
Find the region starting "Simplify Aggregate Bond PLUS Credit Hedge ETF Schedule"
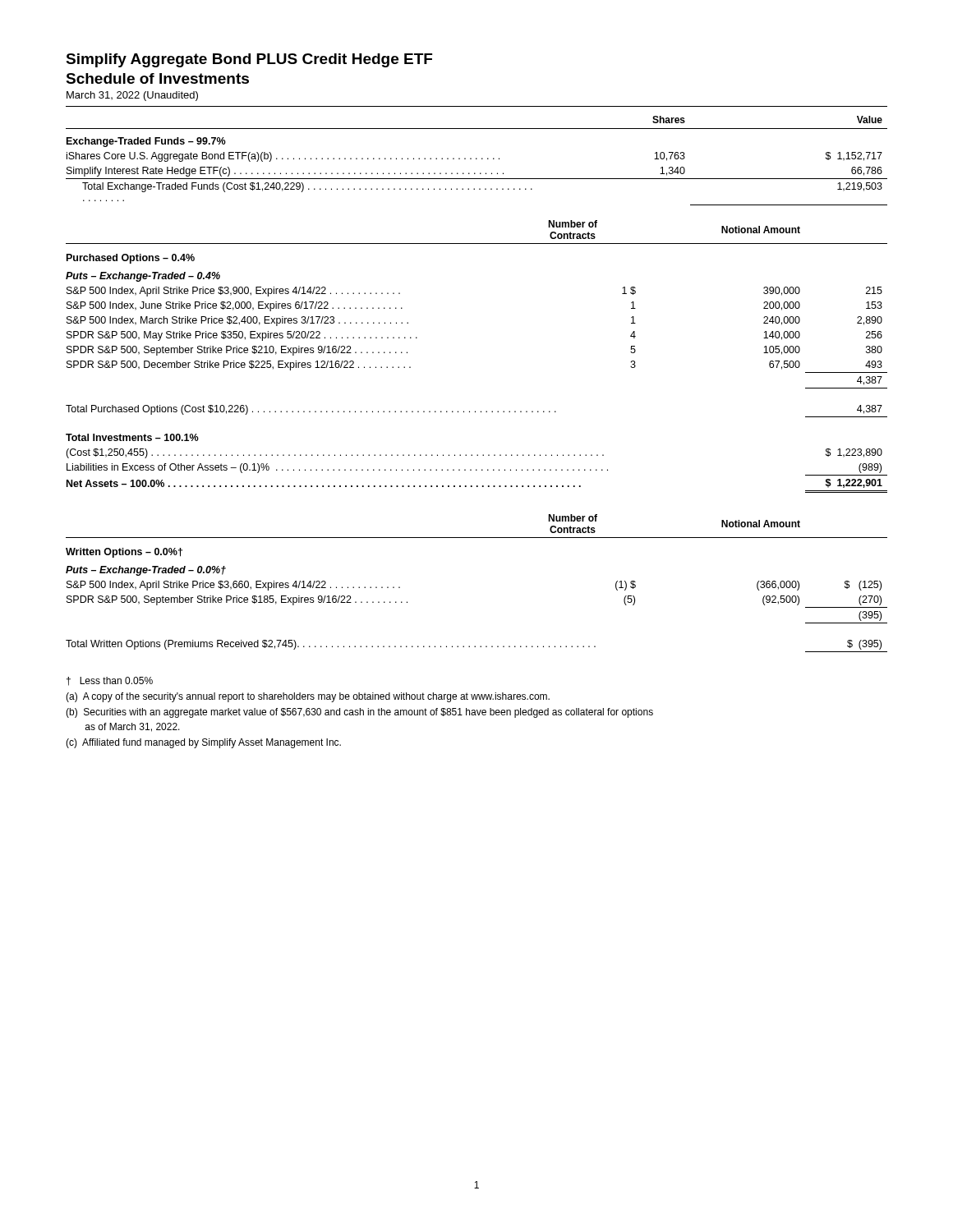tap(249, 60)
